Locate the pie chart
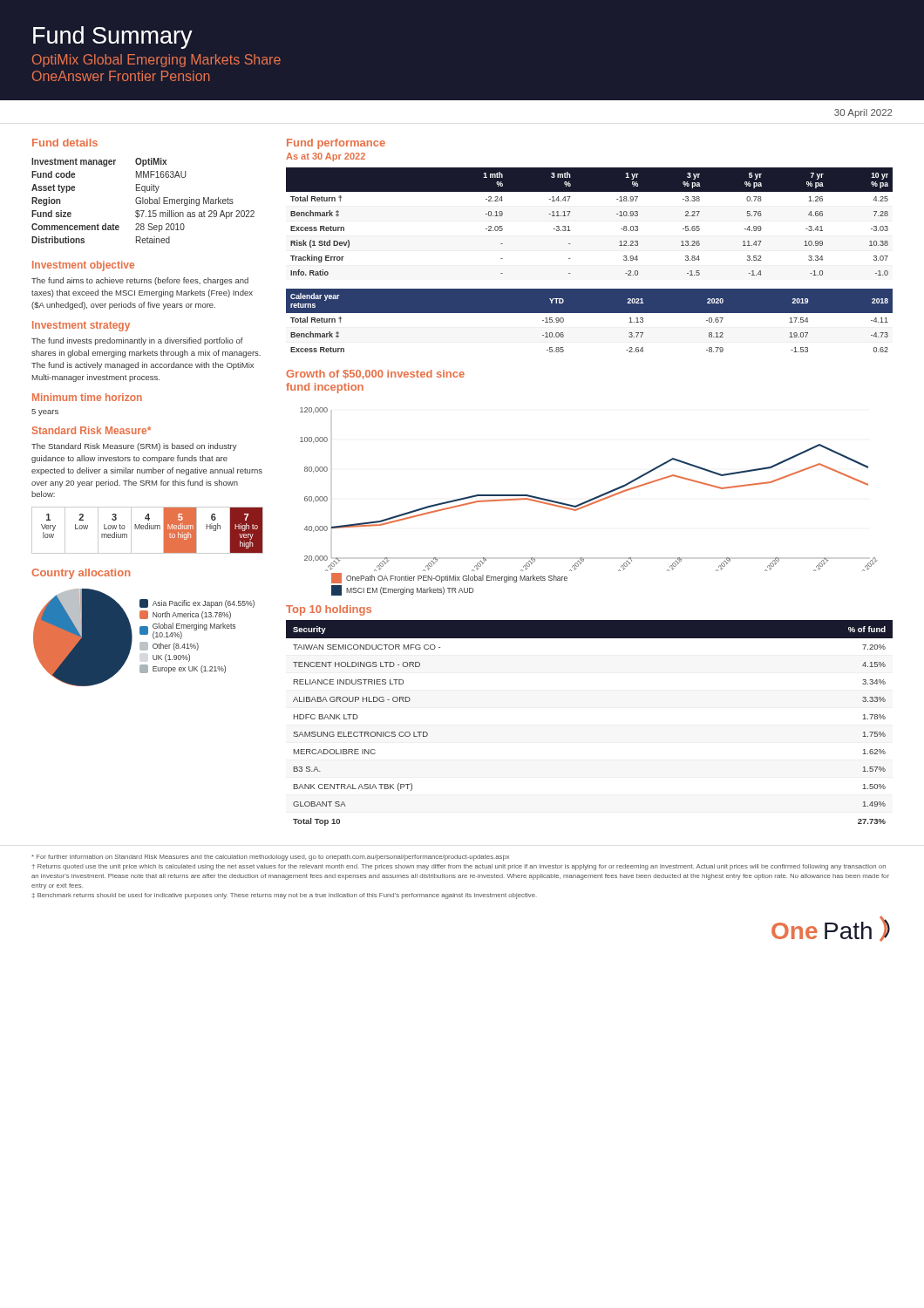Viewport: 924px width, 1308px height. click(x=147, y=638)
